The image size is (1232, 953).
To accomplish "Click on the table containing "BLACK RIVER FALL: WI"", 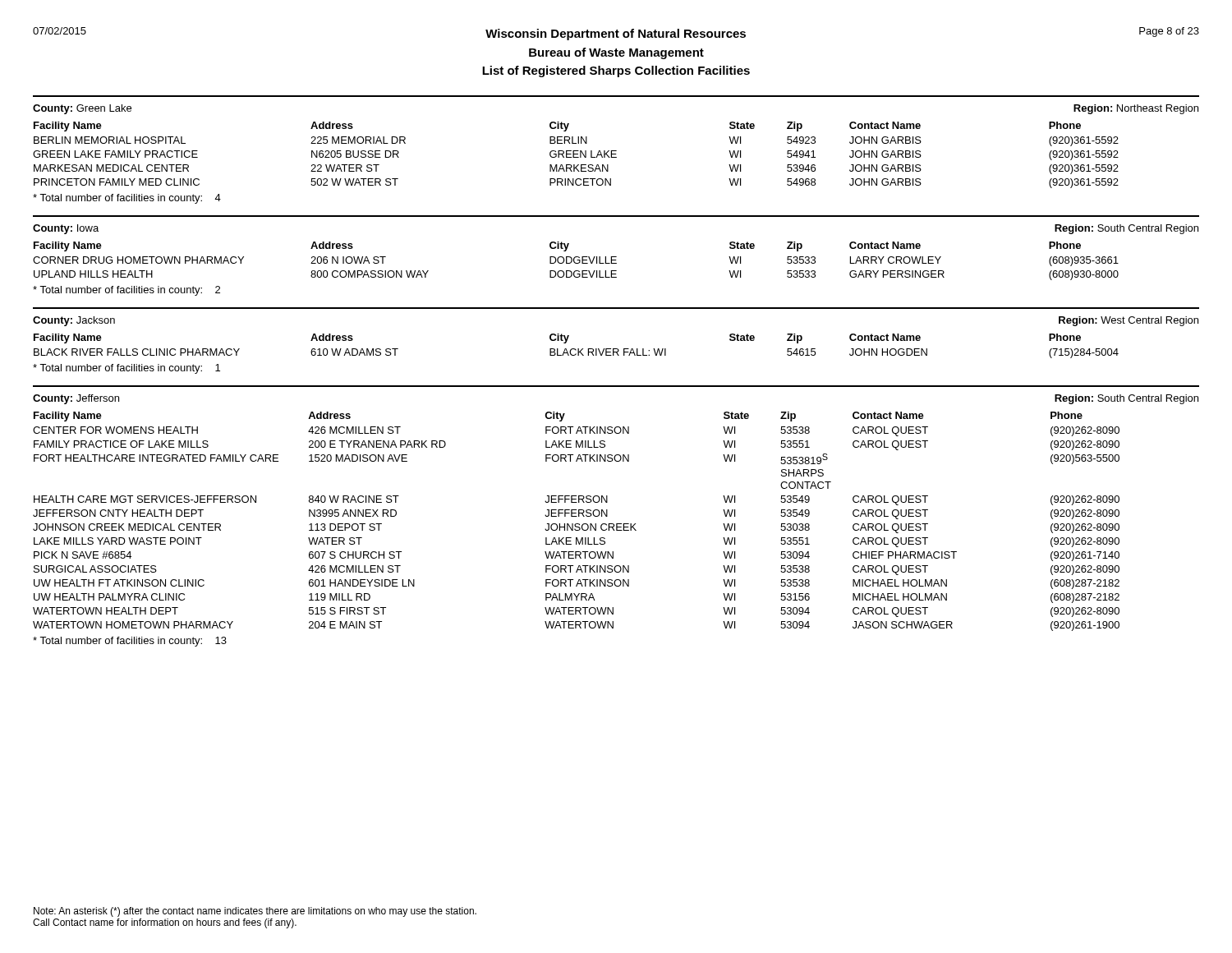I will (616, 344).
